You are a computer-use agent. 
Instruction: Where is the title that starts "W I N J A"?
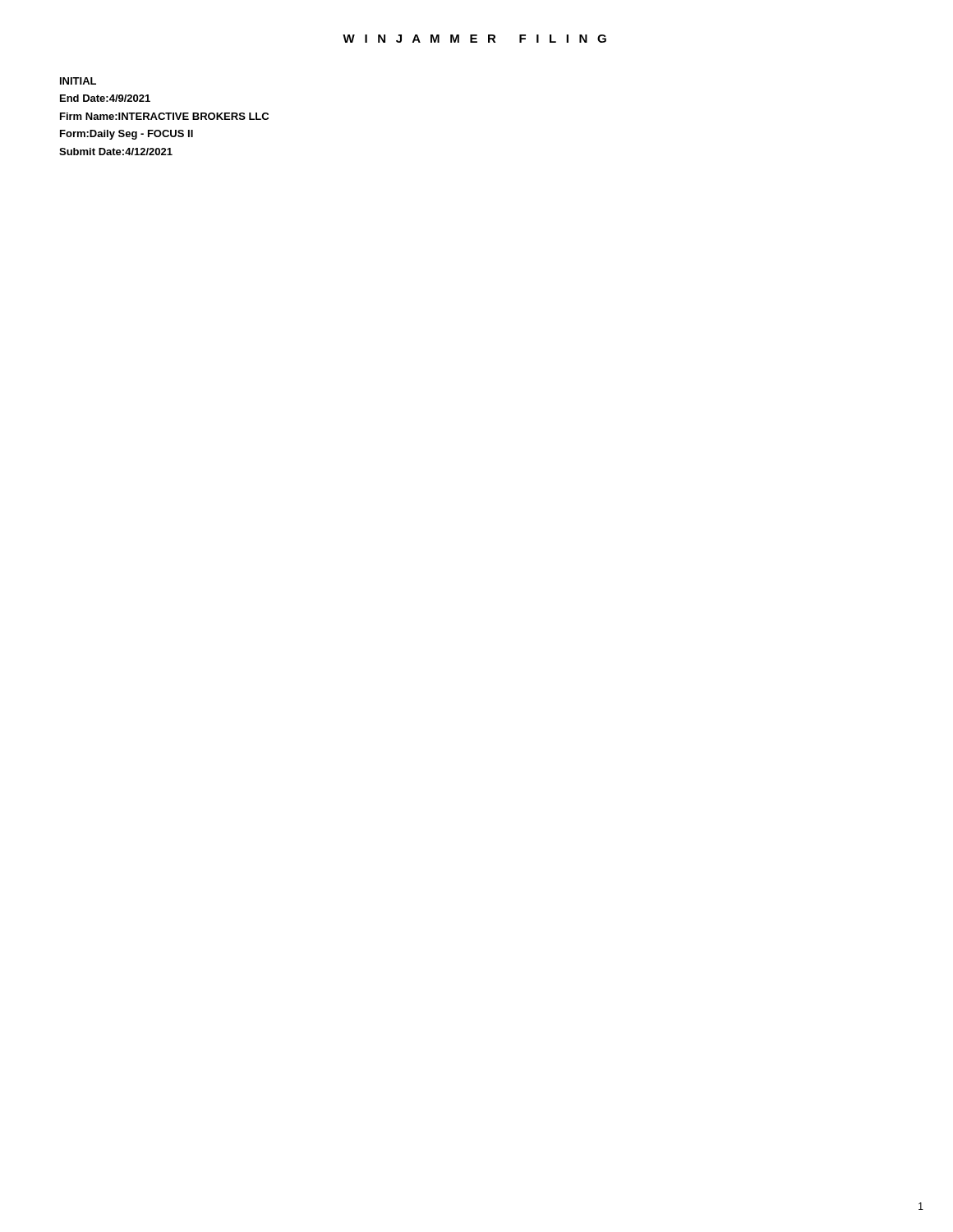[x=476, y=38]
